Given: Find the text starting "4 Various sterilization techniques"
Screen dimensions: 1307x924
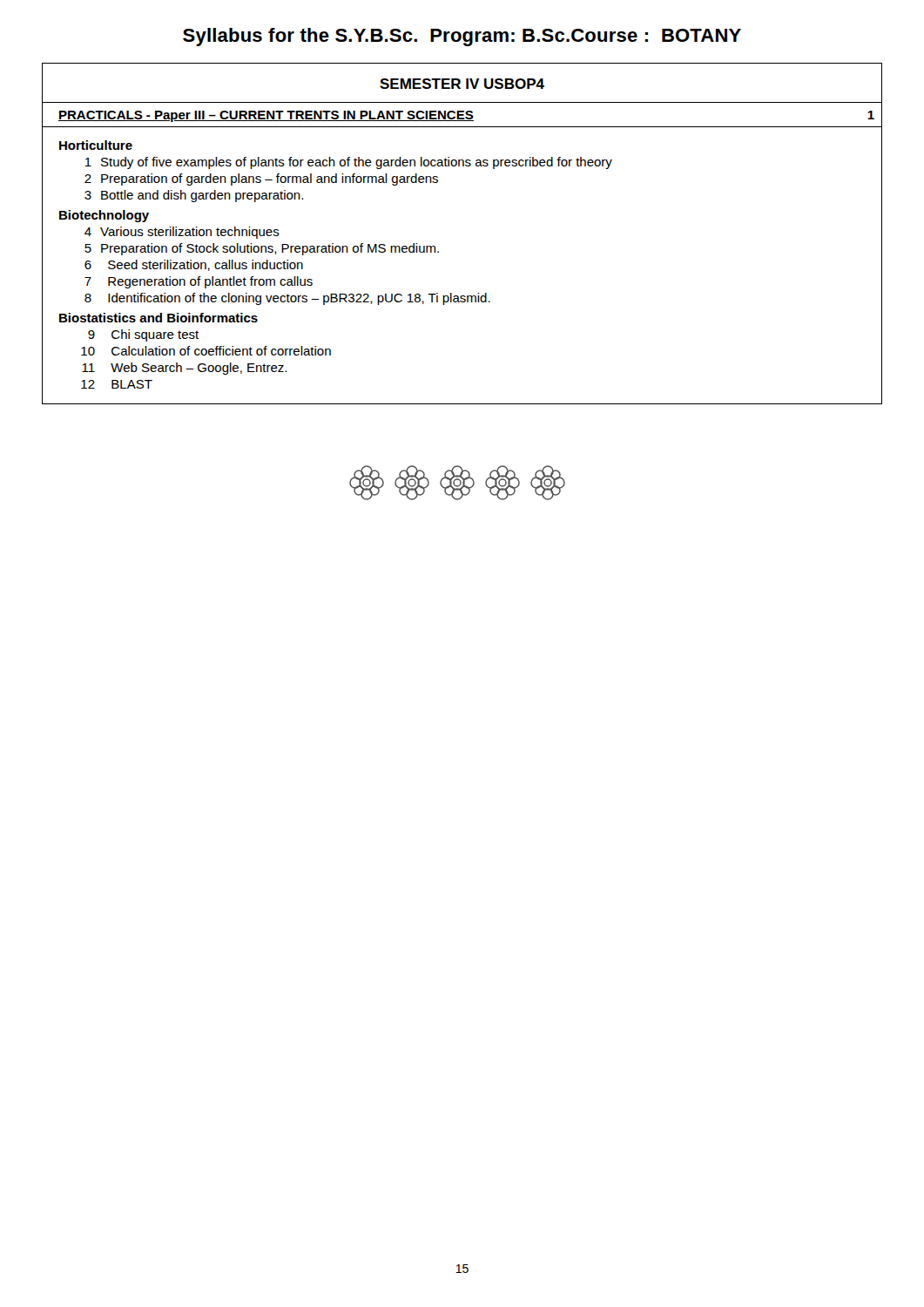Looking at the screenshot, I should pos(169,231).
